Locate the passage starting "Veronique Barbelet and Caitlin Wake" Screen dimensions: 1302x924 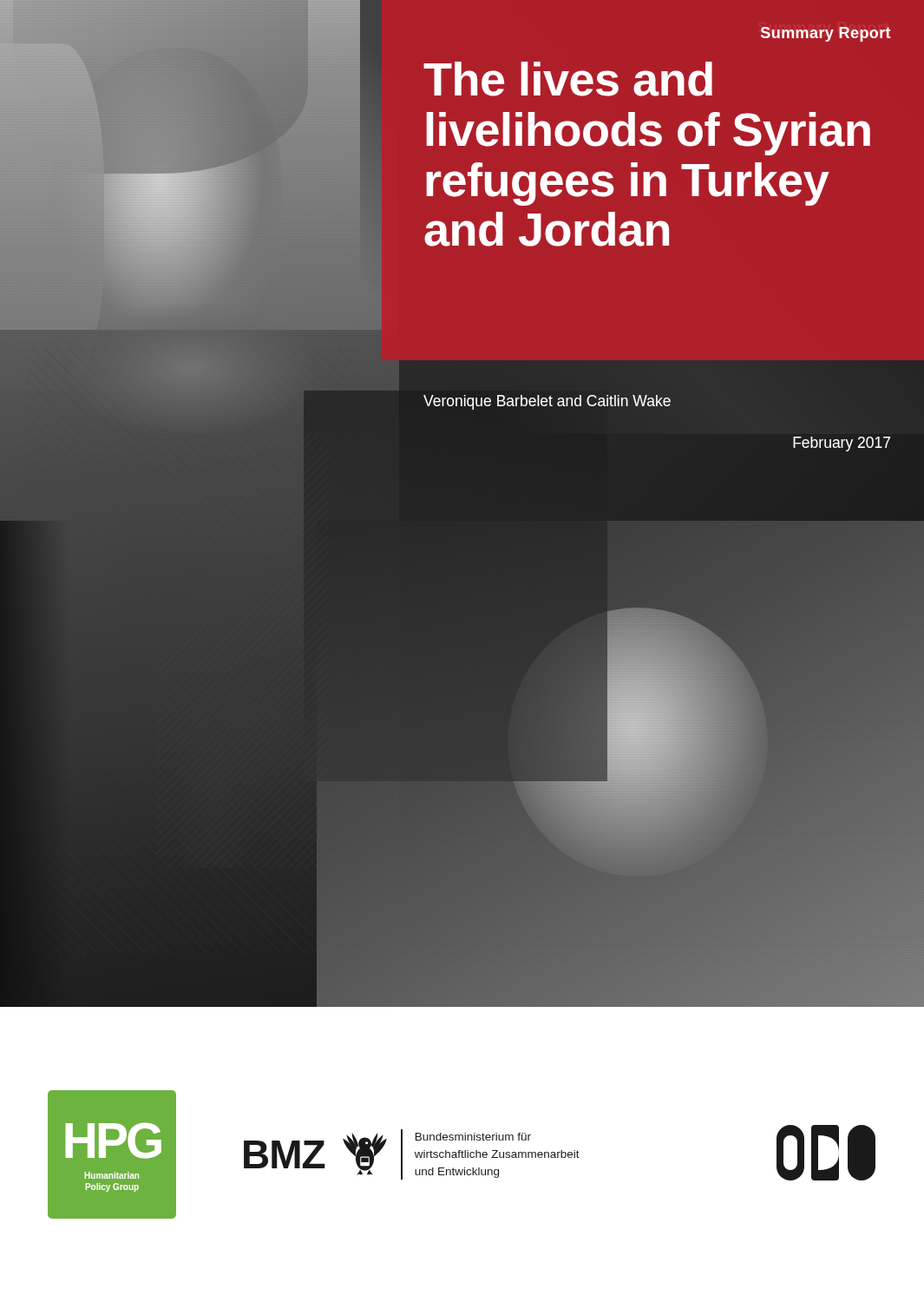[x=547, y=401]
